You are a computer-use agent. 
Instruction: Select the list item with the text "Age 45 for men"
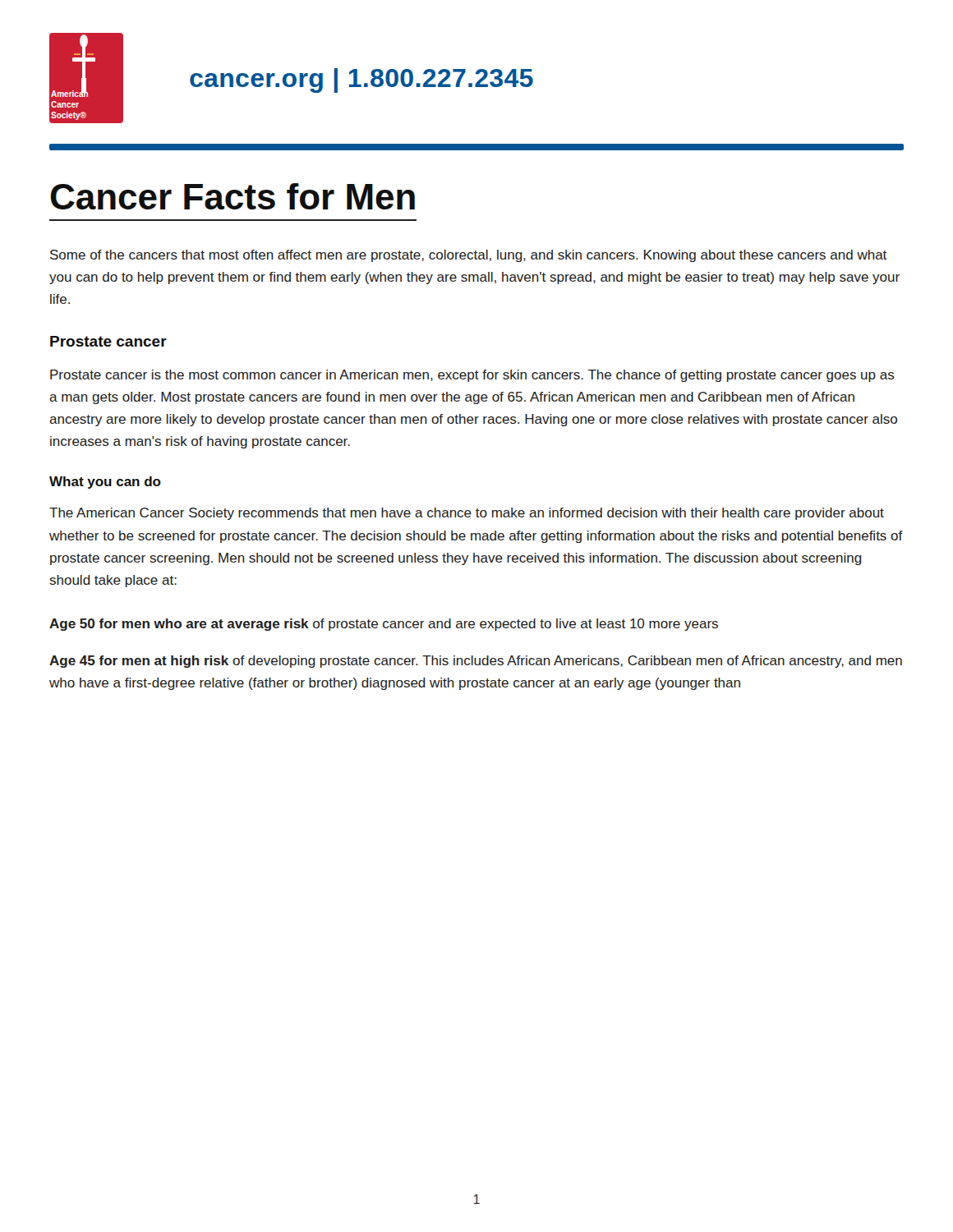pyautogui.click(x=476, y=672)
